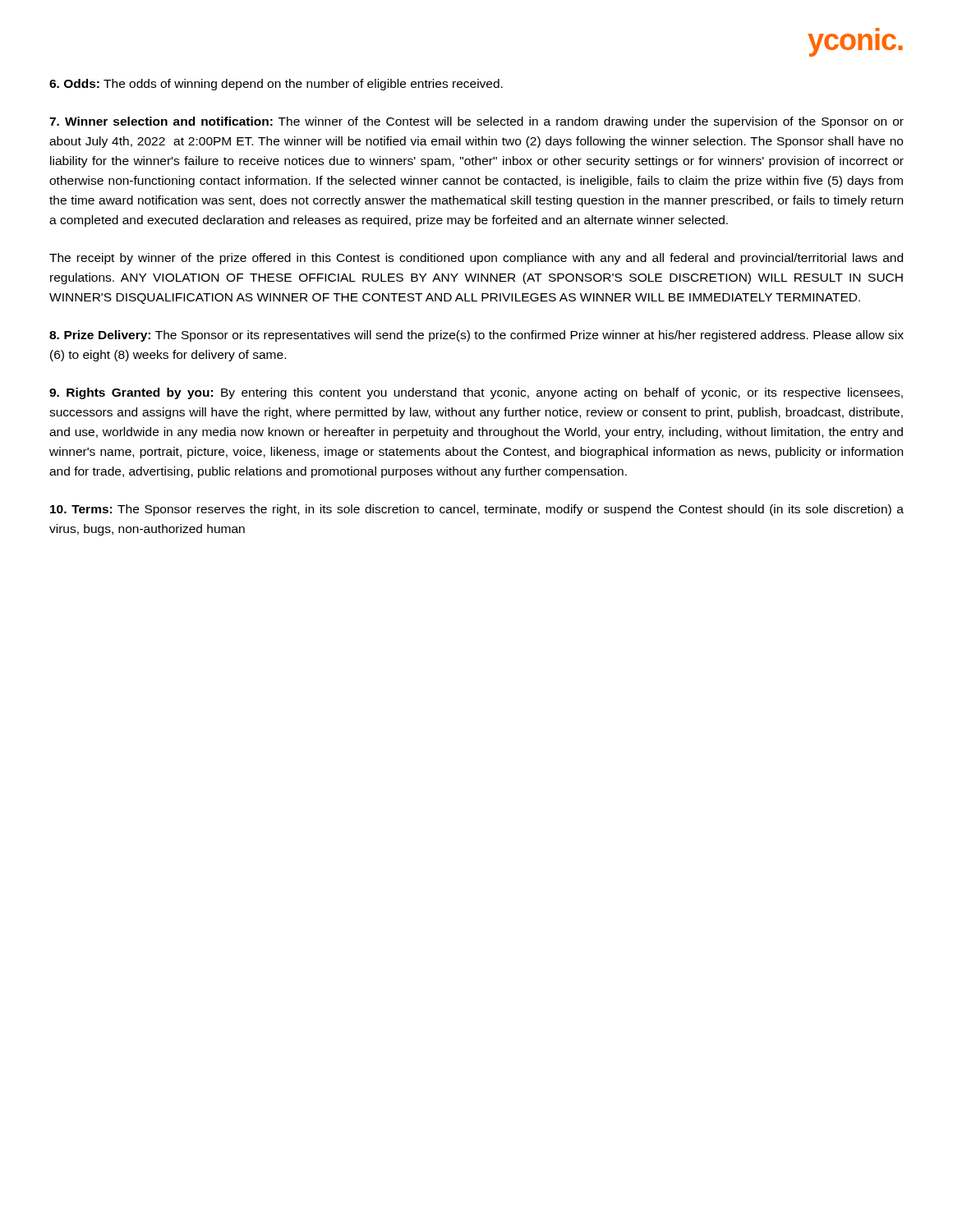This screenshot has height=1232, width=953.
Task: Select the text block that says "The receipt by winner of the prize"
Action: [476, 277]
